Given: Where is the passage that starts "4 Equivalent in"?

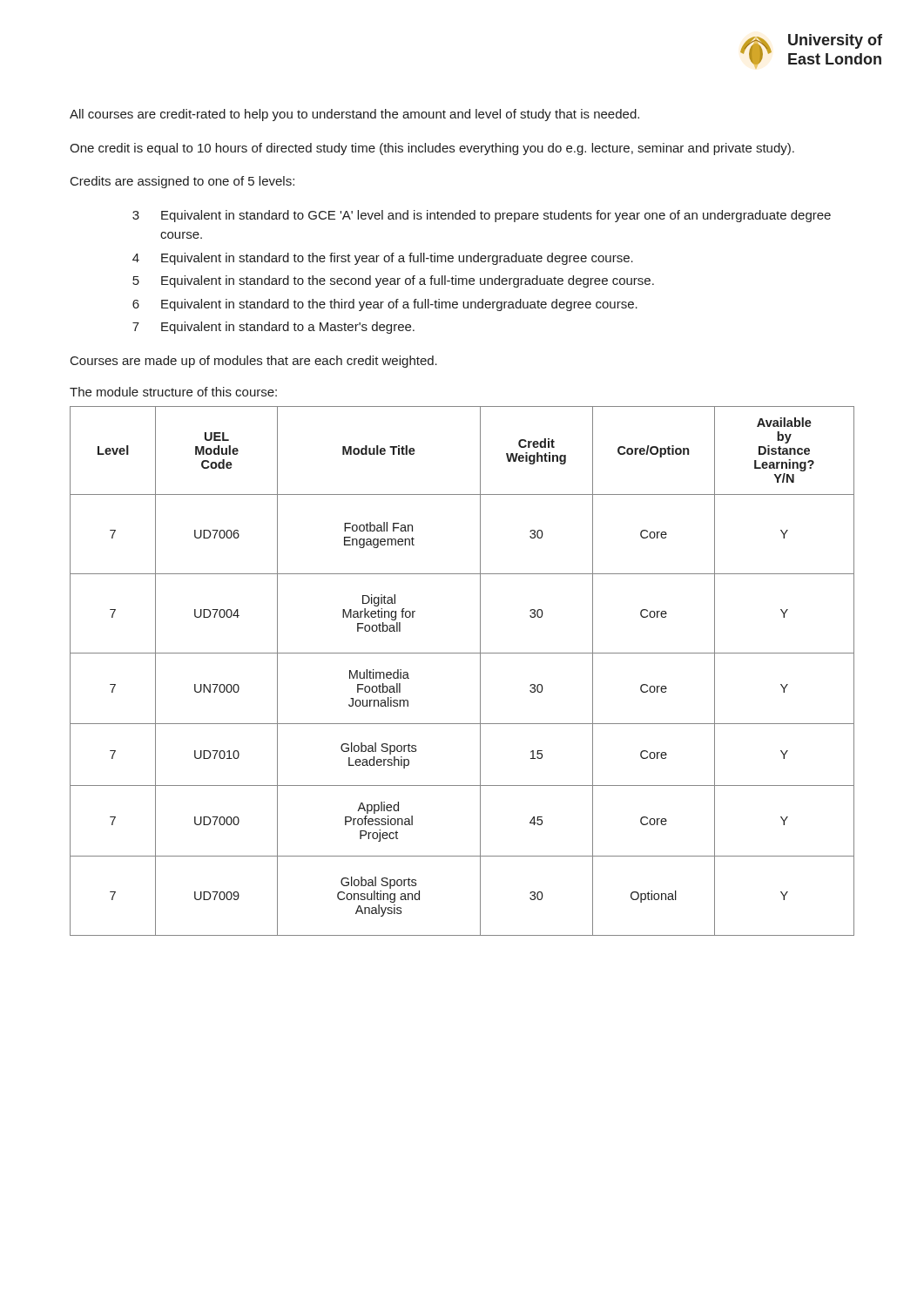Looking at the screenshot, I should click(462, 258).
